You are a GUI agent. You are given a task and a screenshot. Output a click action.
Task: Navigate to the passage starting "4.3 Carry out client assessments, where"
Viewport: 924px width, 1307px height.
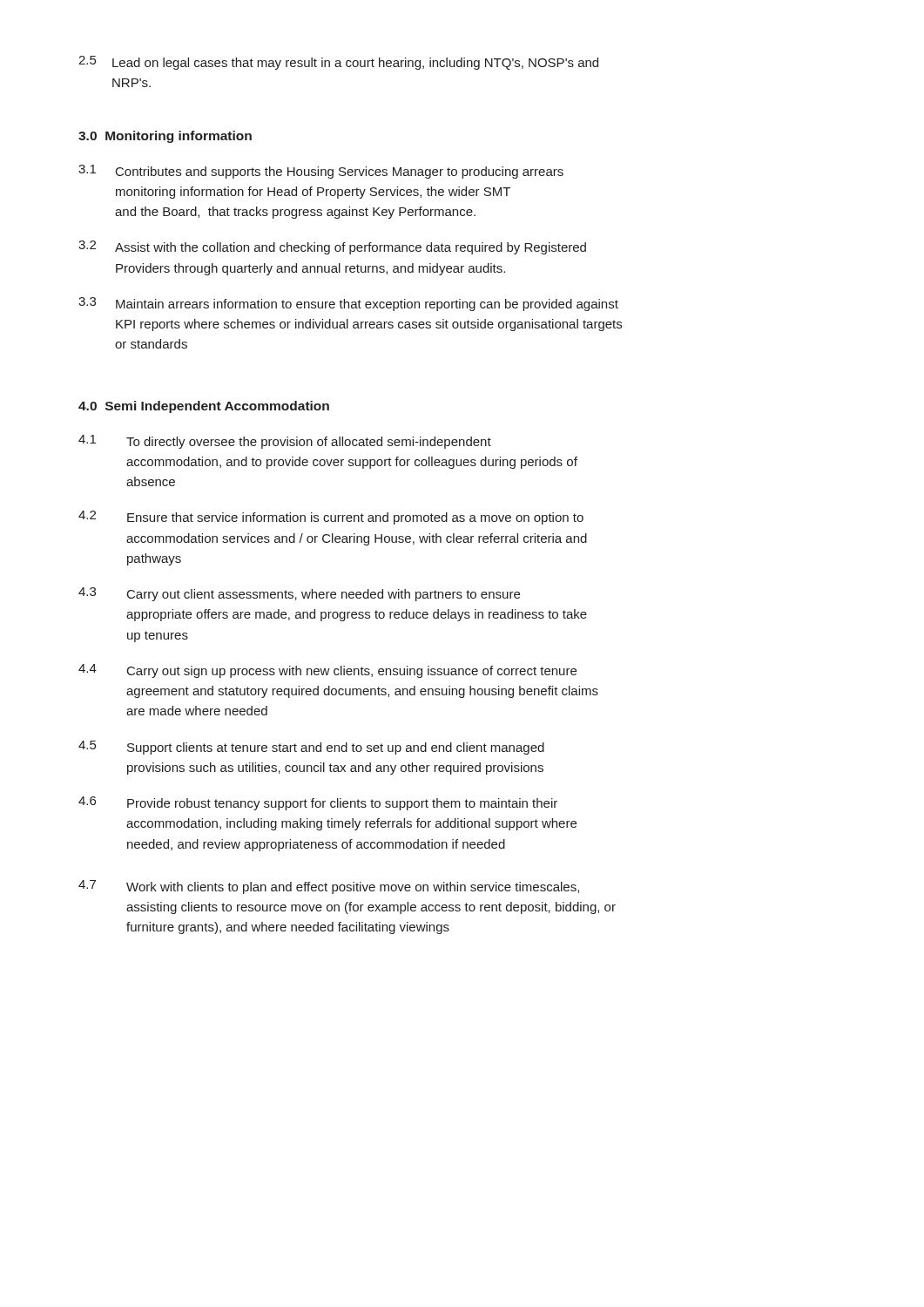coord(457,614)
